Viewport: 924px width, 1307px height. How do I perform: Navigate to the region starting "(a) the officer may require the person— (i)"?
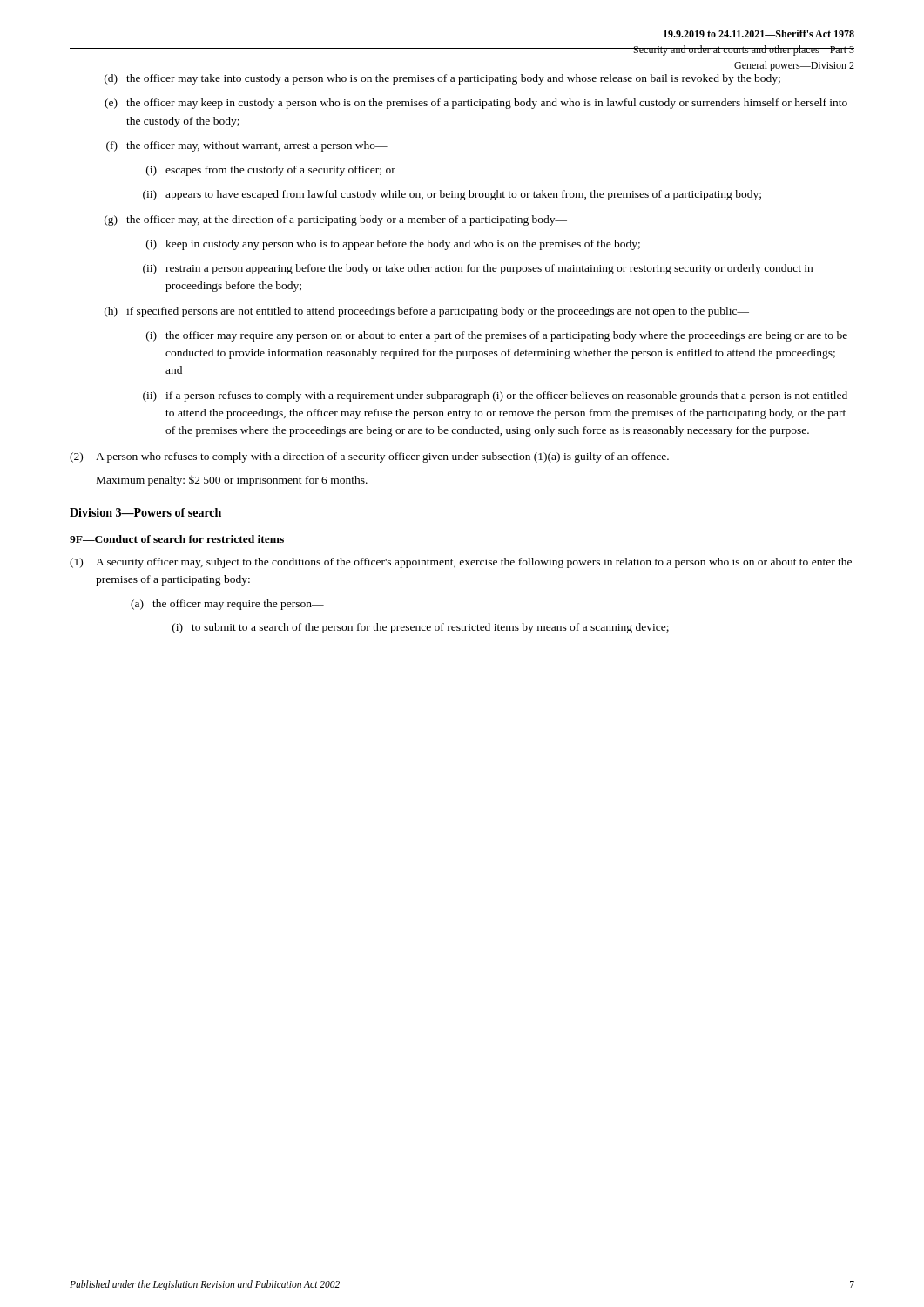click(475, 616)
